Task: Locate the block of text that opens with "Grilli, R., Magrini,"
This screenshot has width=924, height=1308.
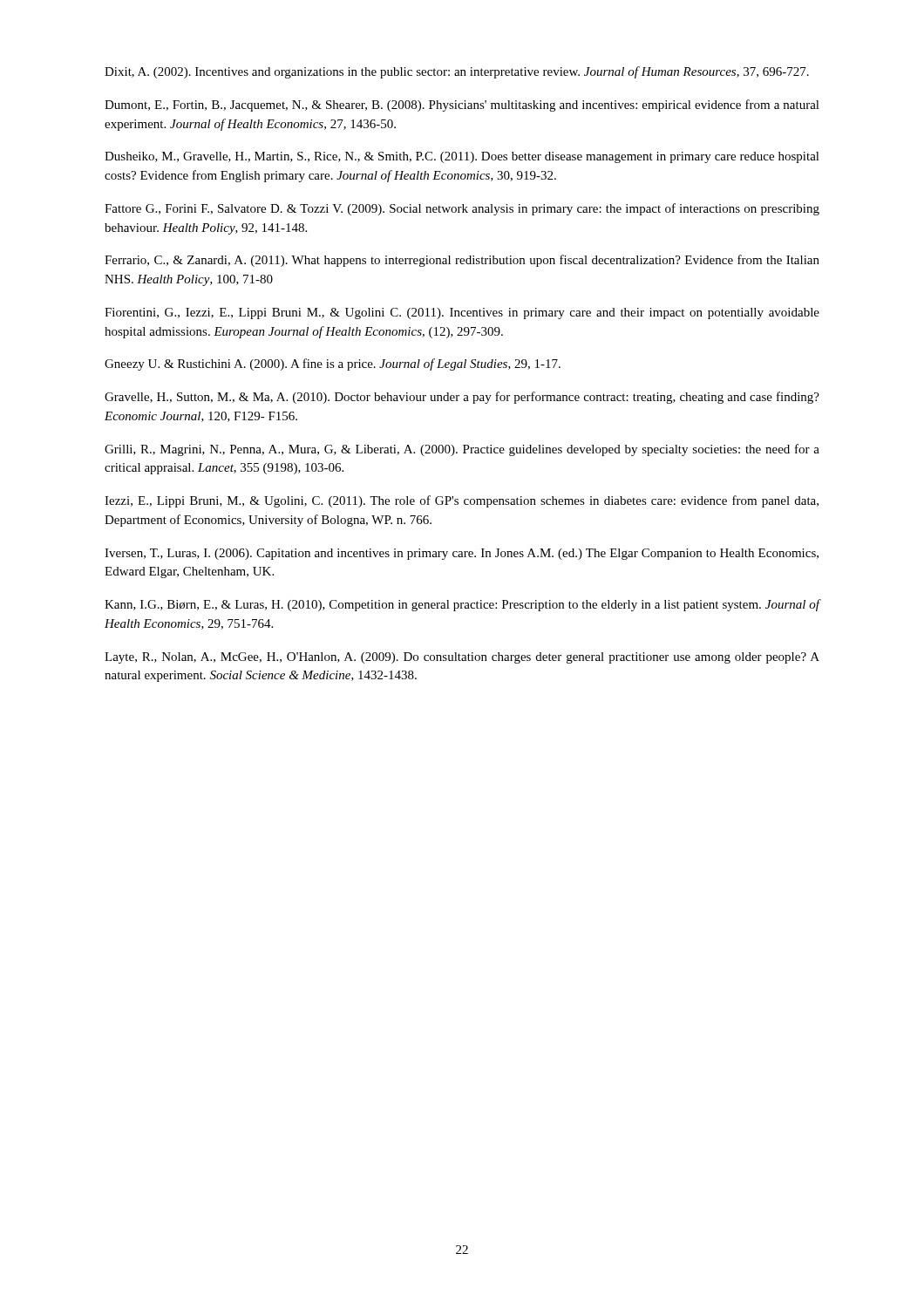Action: tap(462, 458)
